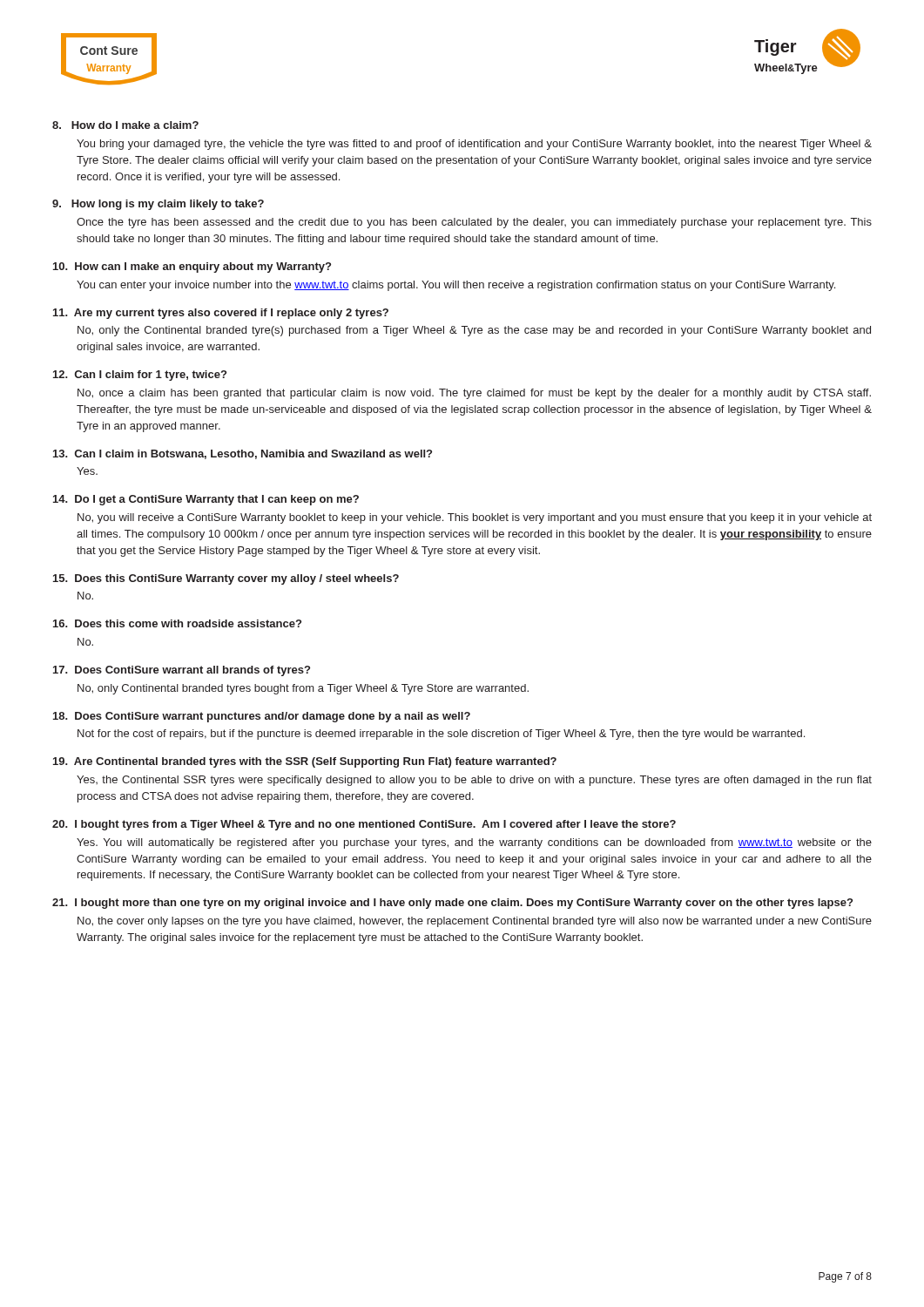Locate the element starting "16. Does this come with roadside assistance?"
The image size is (924, 1307).
(x=177, y=623)
